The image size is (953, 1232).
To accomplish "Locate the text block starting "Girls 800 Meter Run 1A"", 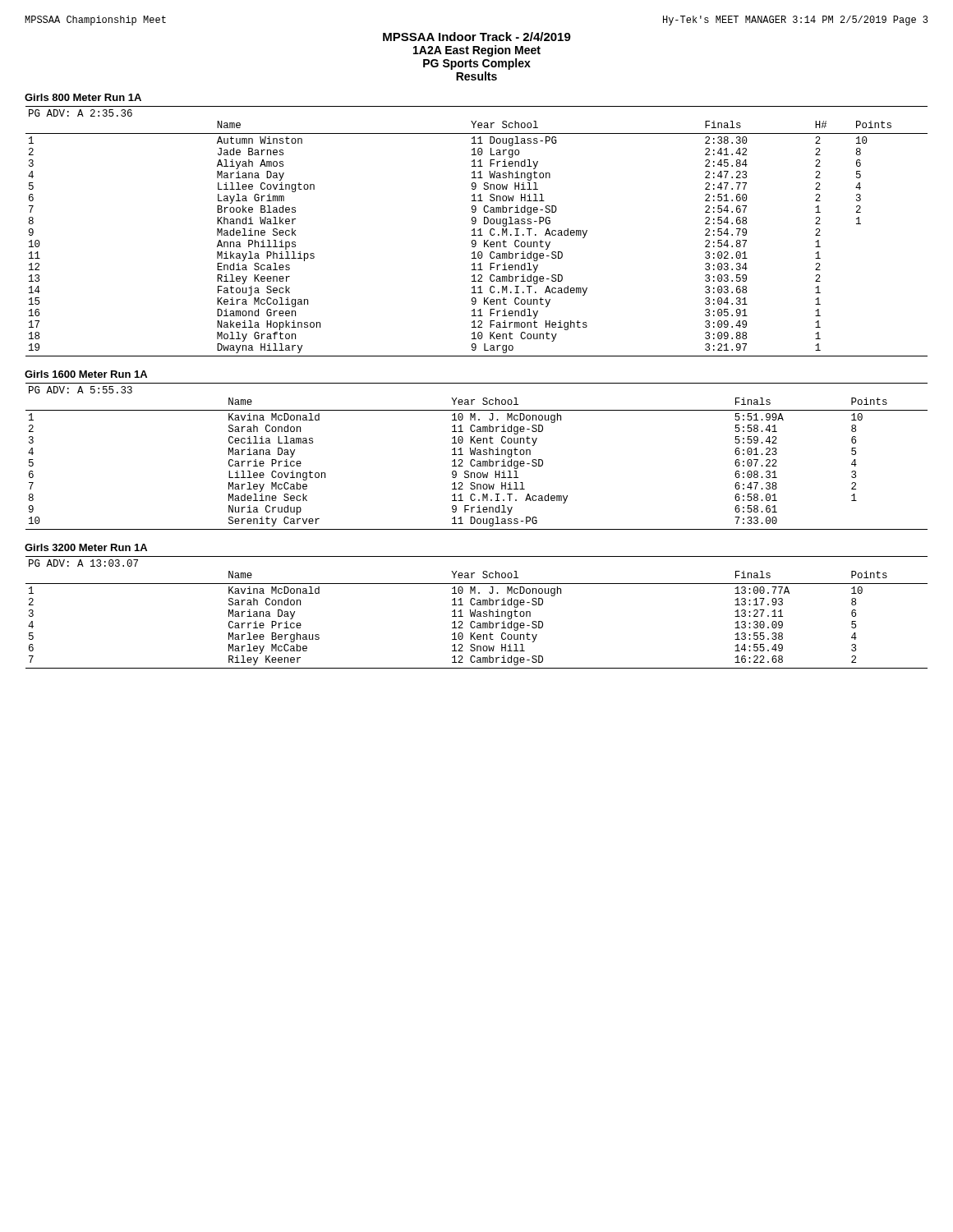I will pos(83,97).
